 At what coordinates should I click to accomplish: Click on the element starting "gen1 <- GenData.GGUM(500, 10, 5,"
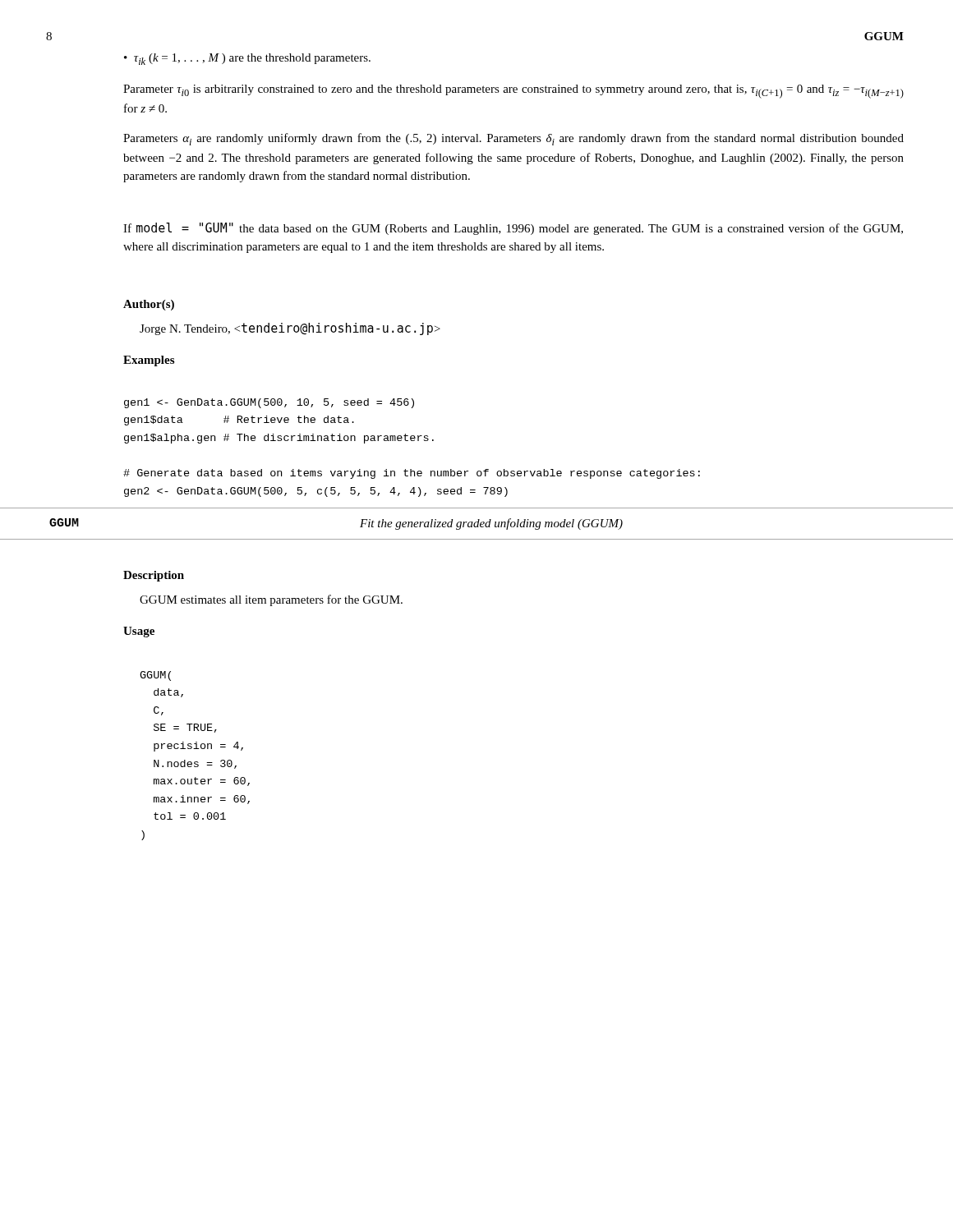413,447
